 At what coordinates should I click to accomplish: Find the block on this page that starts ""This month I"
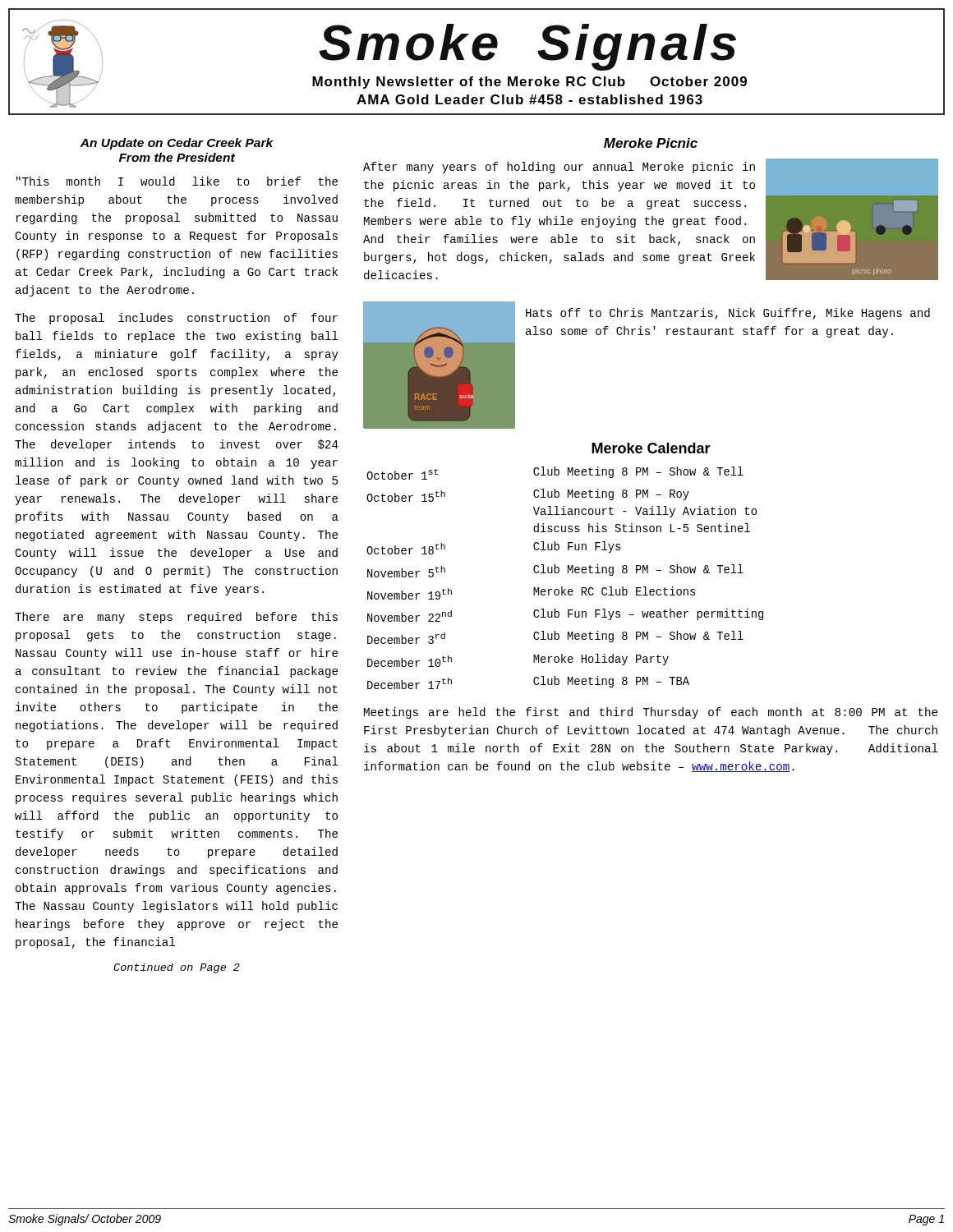pyautogui.click(x=177, y=237)
